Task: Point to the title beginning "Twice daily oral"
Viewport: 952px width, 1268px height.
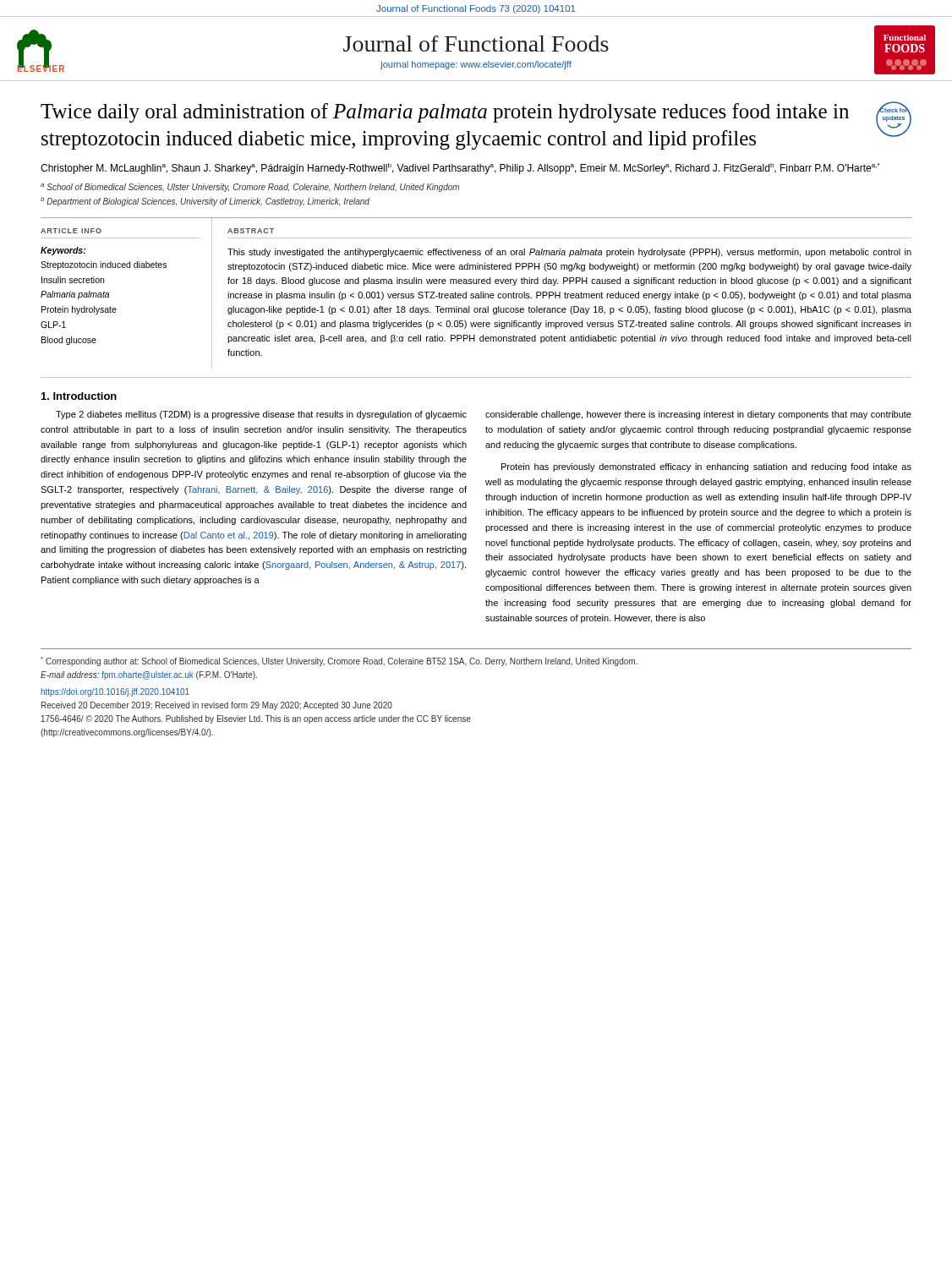Action: [x=445, y=125]
